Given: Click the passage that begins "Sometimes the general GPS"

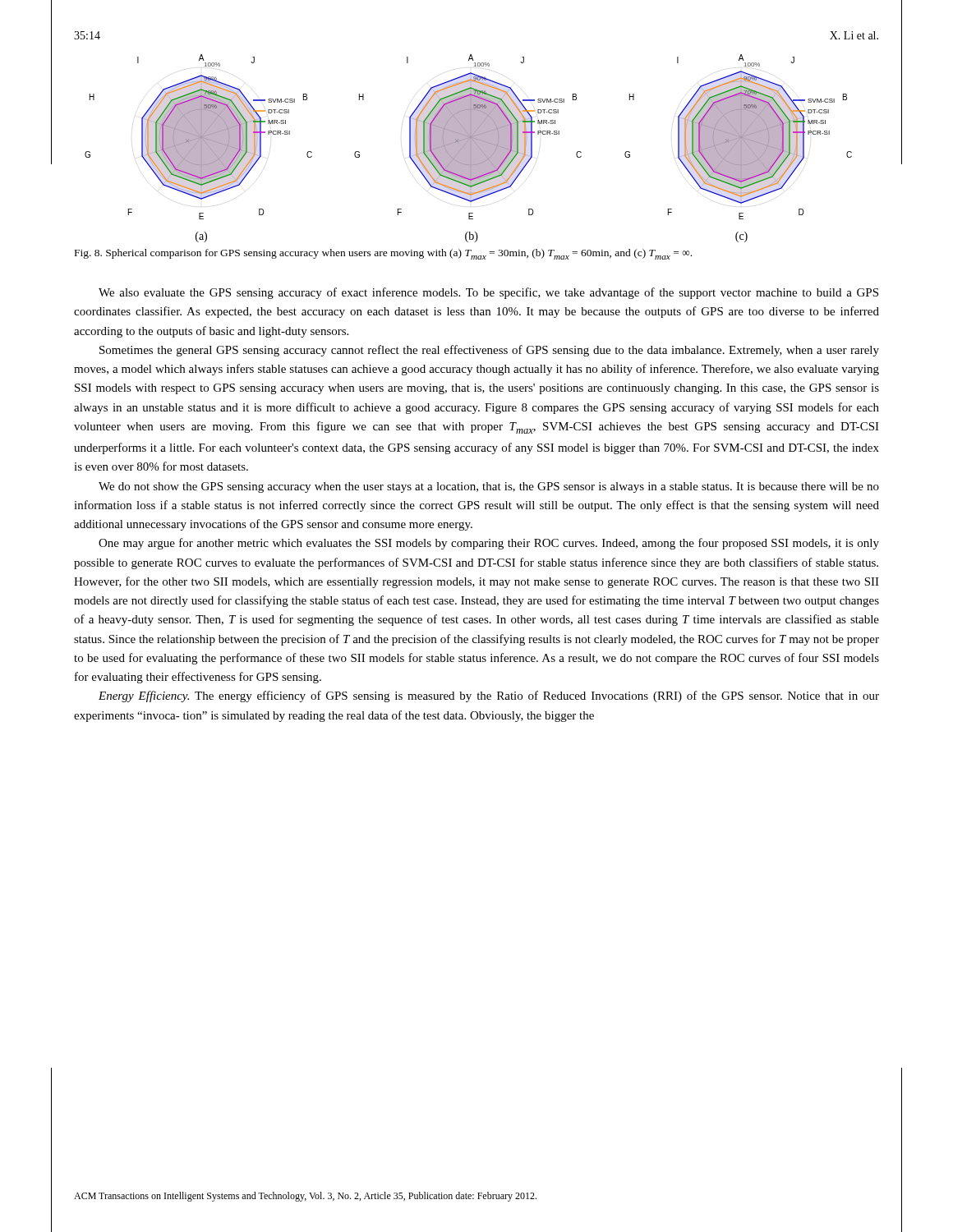Looking at the screenshot, I should tap(476, 409).
